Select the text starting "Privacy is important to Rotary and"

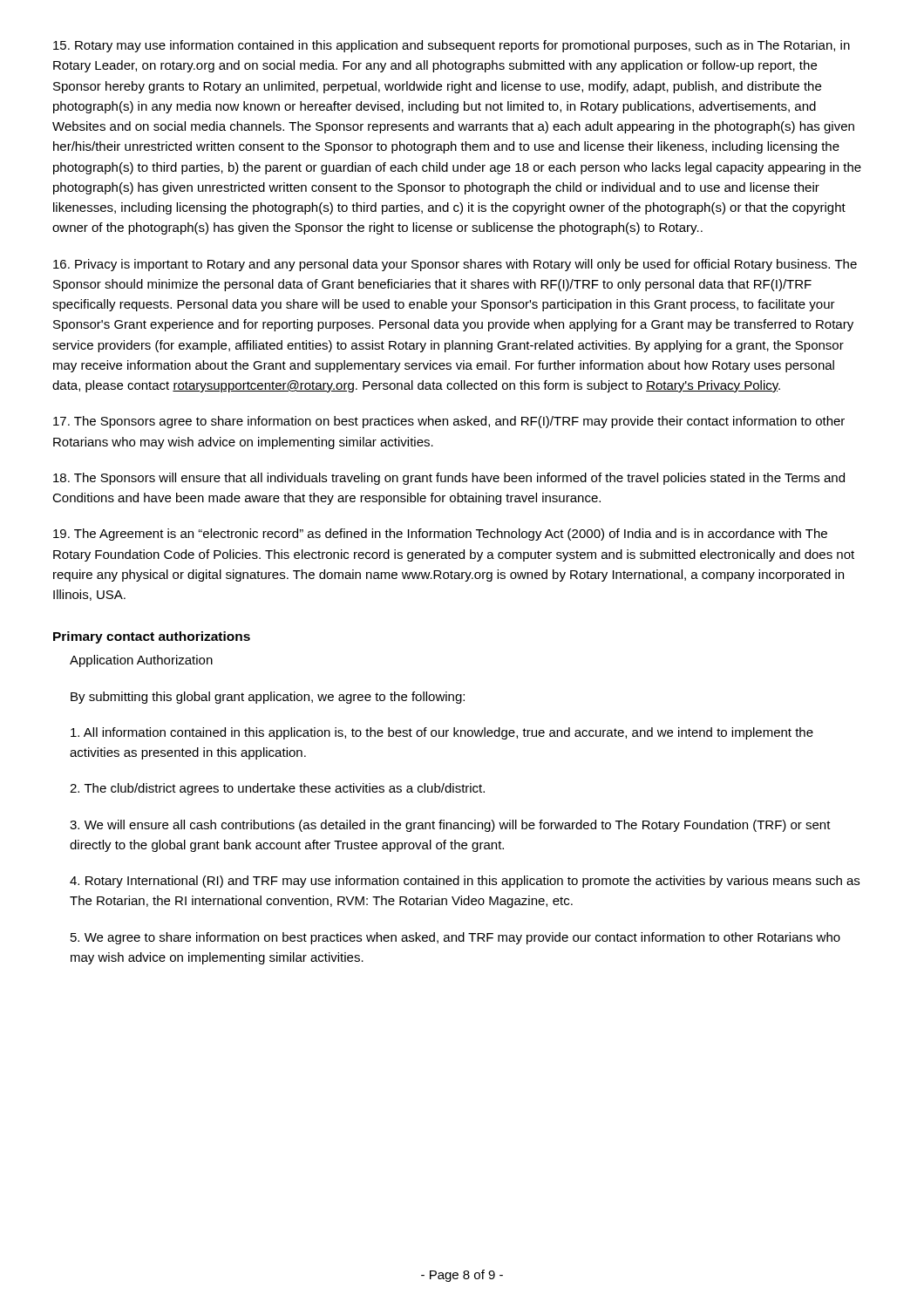pyautogui.click(x=455, y=324)
